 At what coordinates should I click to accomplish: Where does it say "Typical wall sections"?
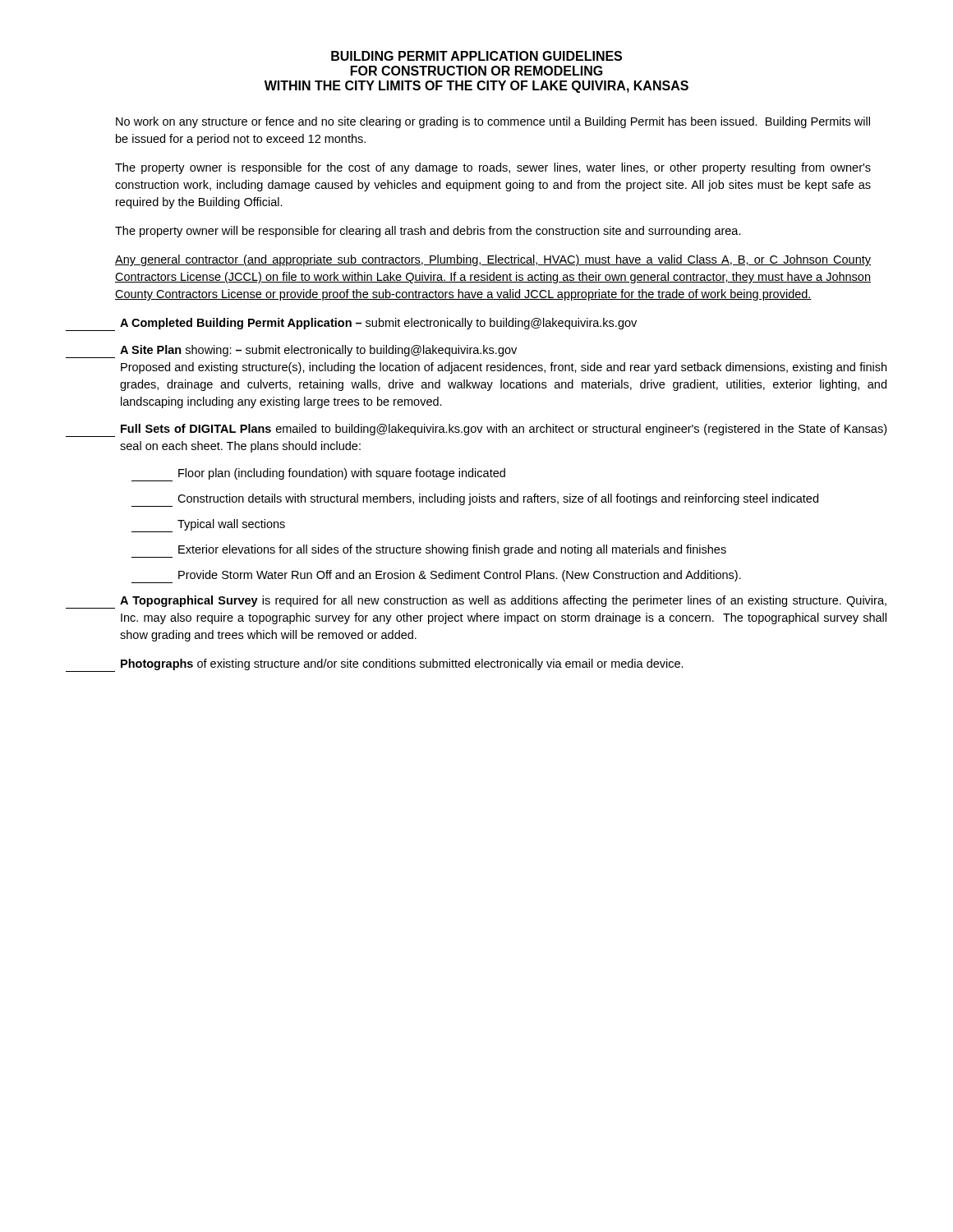[x=208, y=526]
